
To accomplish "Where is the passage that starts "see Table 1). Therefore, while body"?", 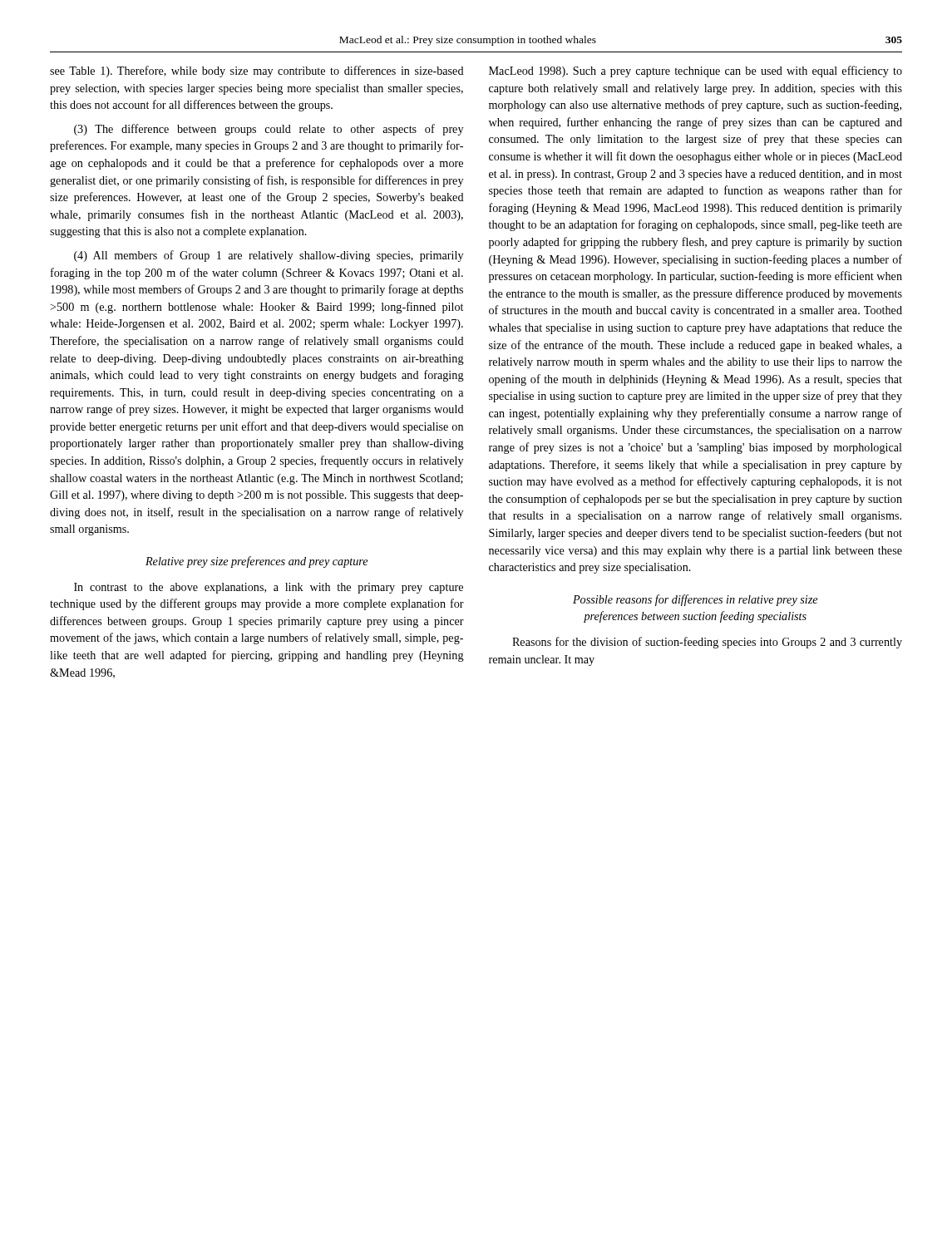I will [257, 300].
